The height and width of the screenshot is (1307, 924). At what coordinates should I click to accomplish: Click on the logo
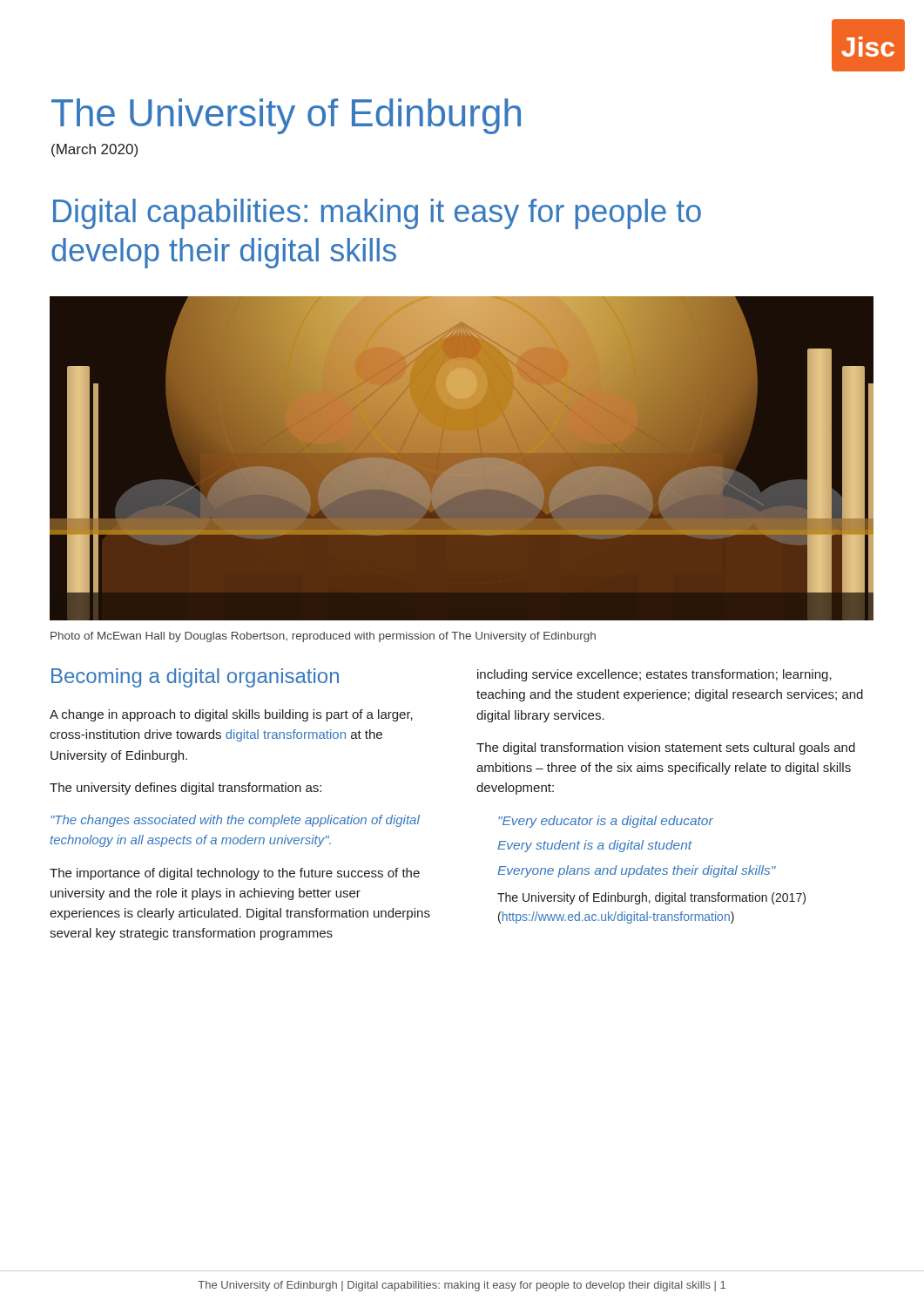(x=868, y=45)
